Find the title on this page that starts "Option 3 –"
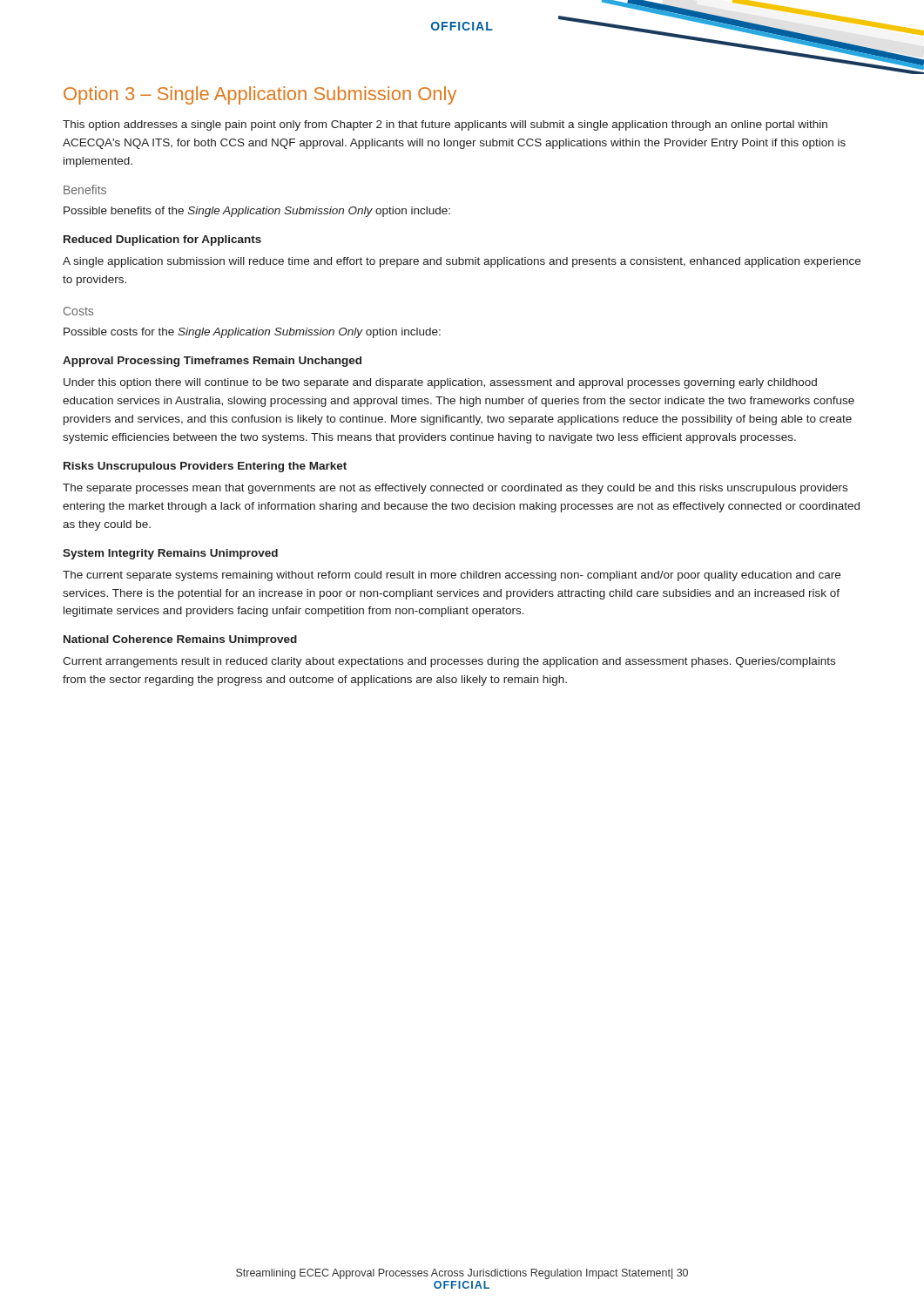The height and width of the screenshot is (1307, 924). tap(260, 94)
